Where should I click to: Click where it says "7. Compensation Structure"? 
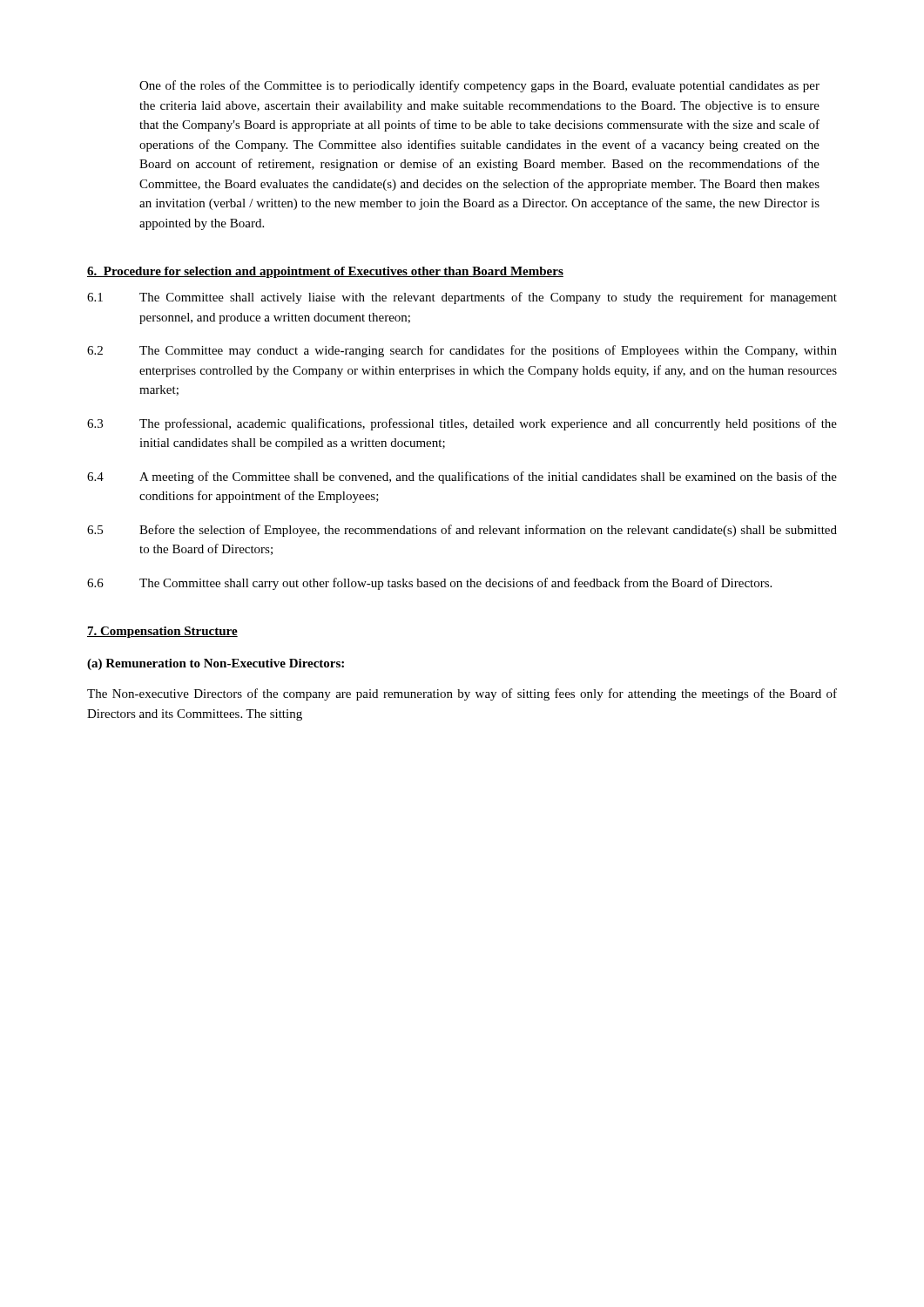pyautogui.click(x=162, y=631)
